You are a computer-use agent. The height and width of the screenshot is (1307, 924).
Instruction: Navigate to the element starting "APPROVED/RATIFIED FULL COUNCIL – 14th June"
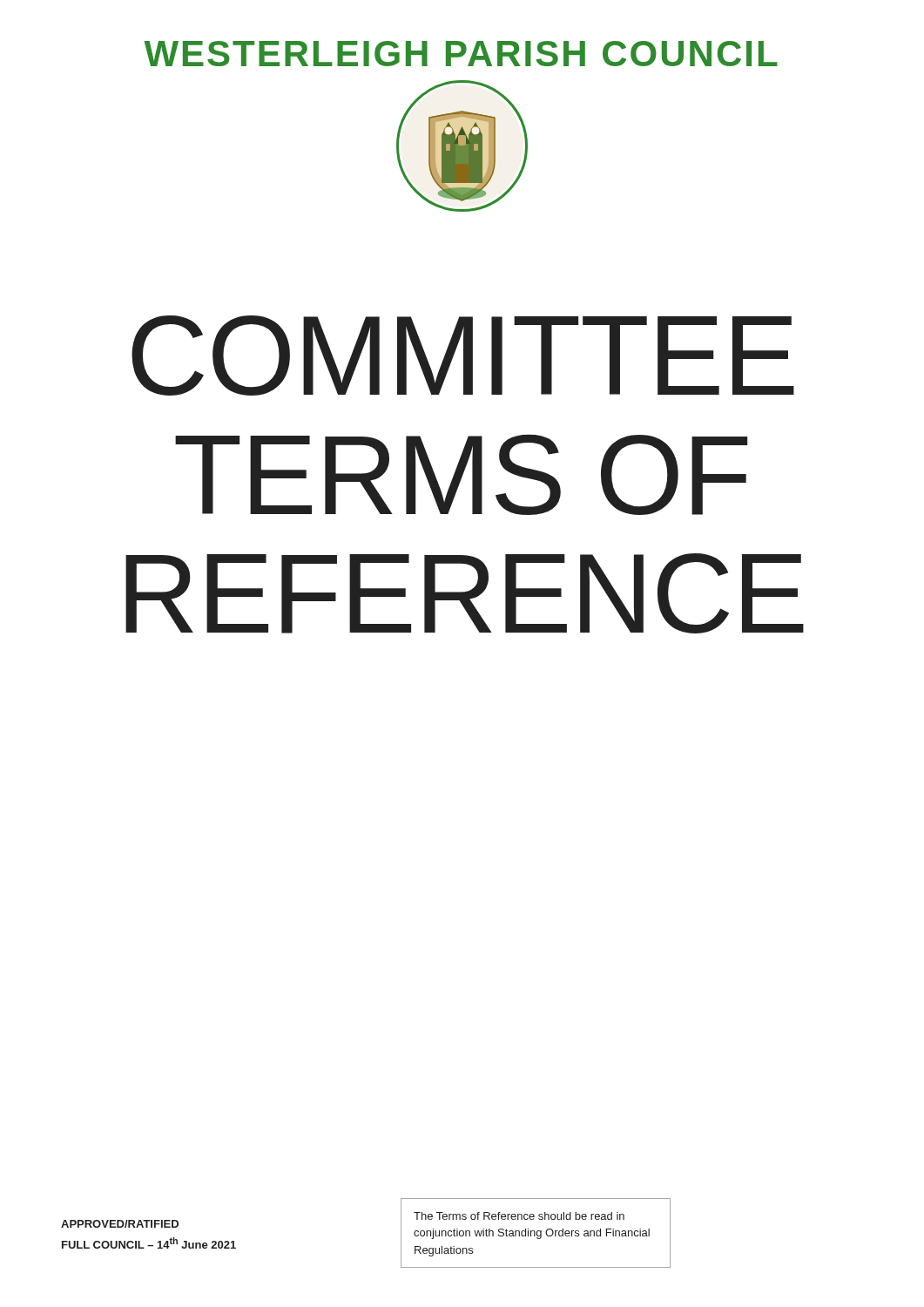point(149,1234)
